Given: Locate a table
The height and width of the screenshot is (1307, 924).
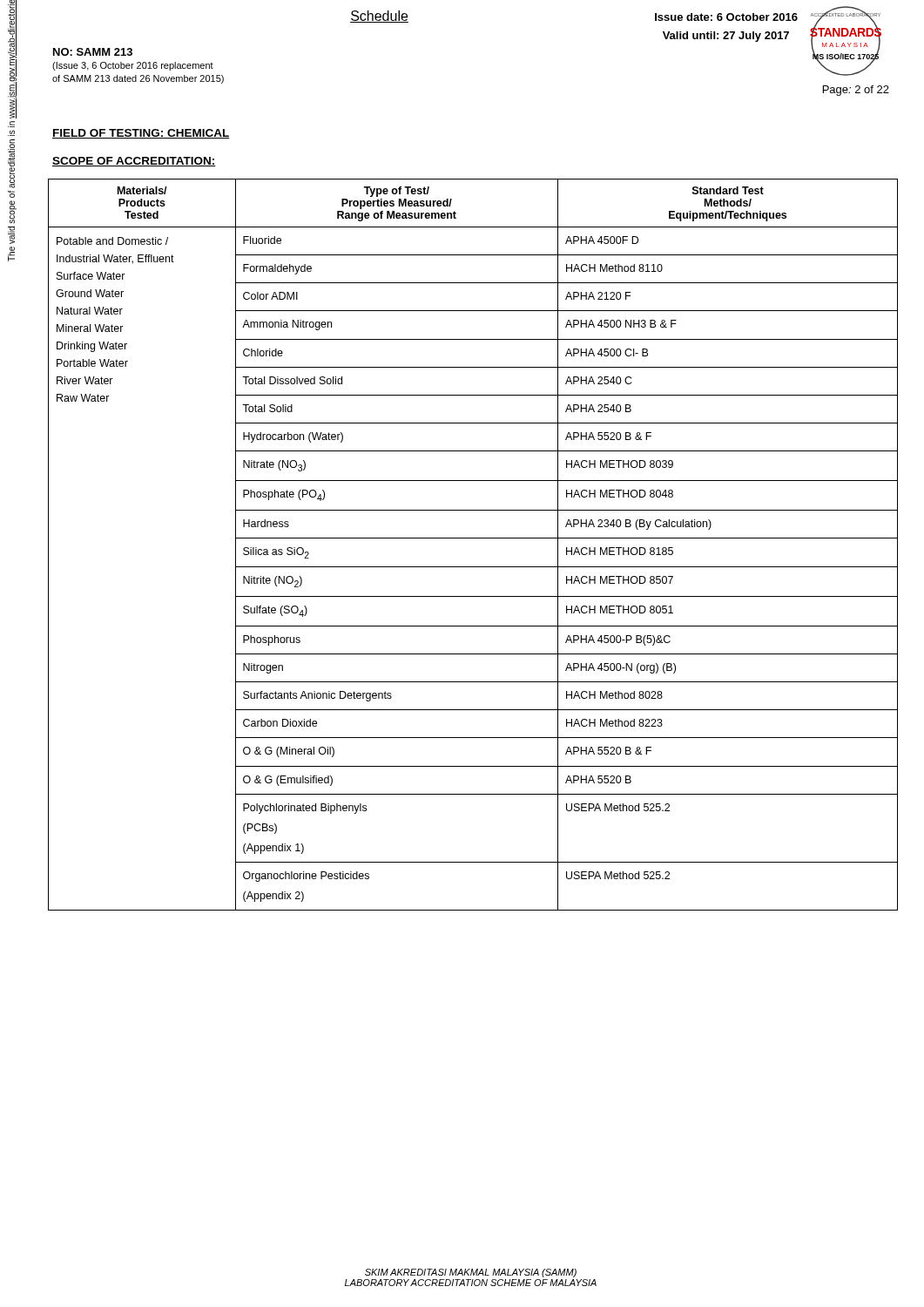Looking at the screenshot, I should (x=473, y=545).
